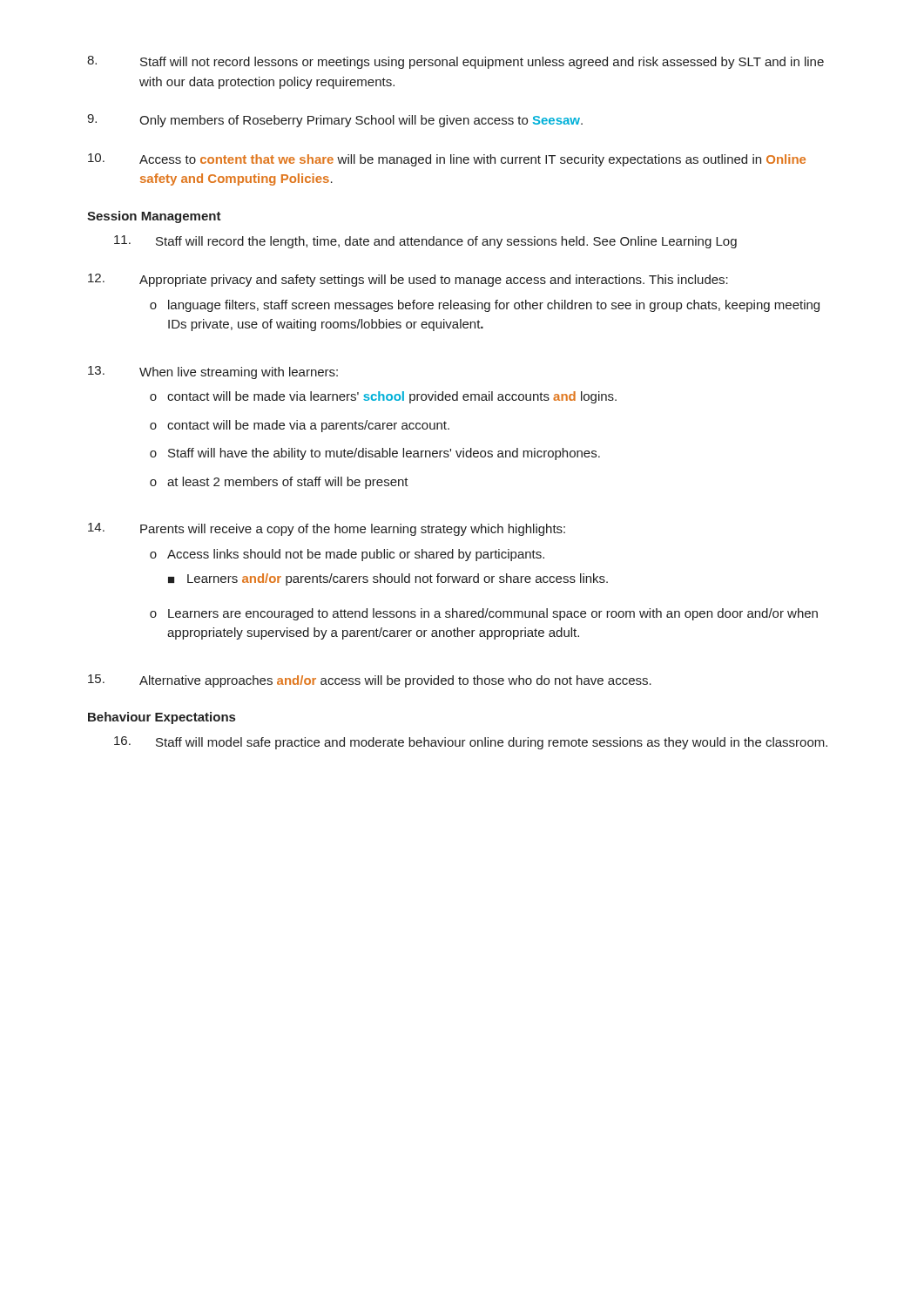
Task: Click the passage that begins "13. When live streaming with"
Action: 213,372
